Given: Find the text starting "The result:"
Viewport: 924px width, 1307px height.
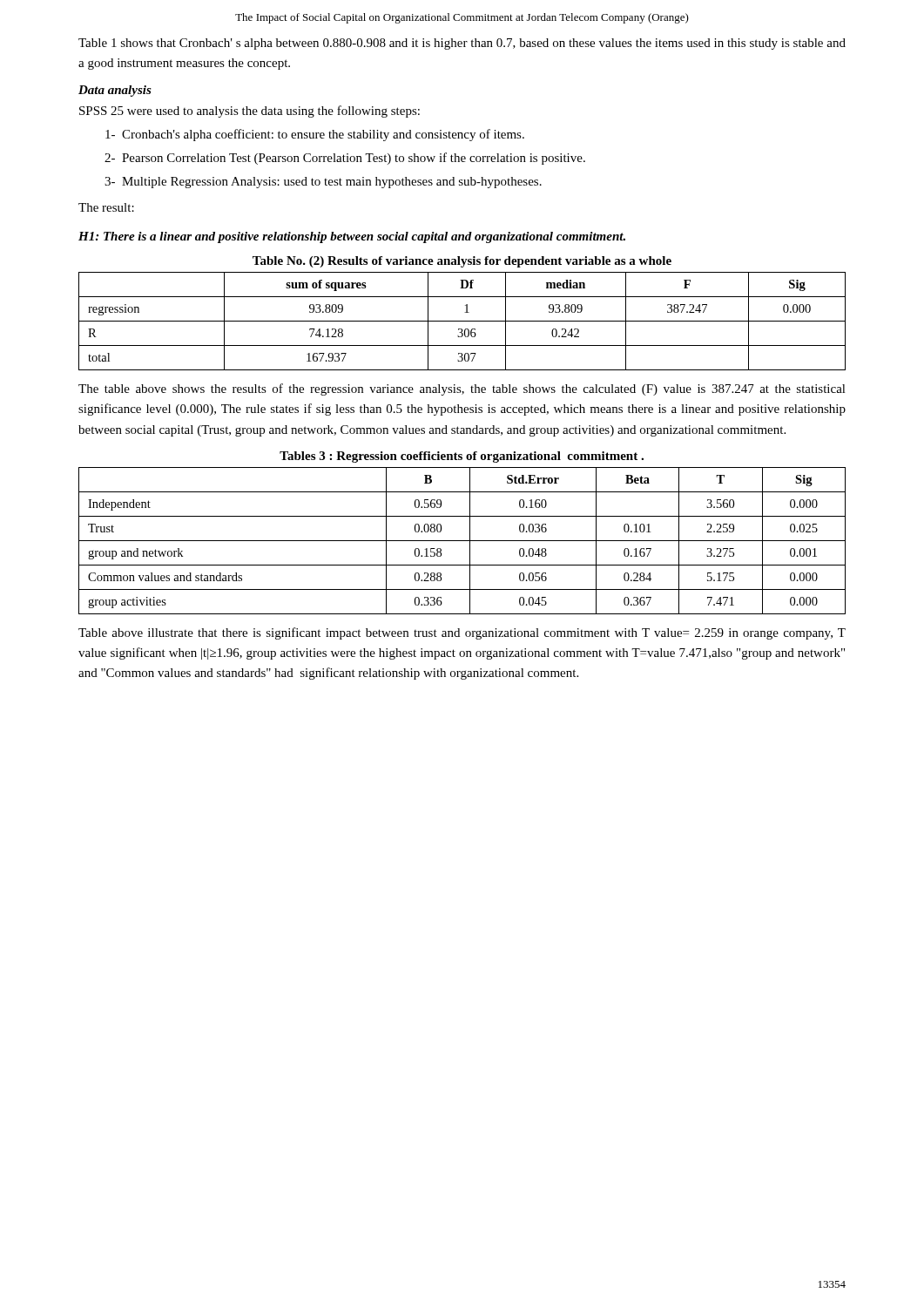Looking at the screenshot, I should [x=106, y=207].
